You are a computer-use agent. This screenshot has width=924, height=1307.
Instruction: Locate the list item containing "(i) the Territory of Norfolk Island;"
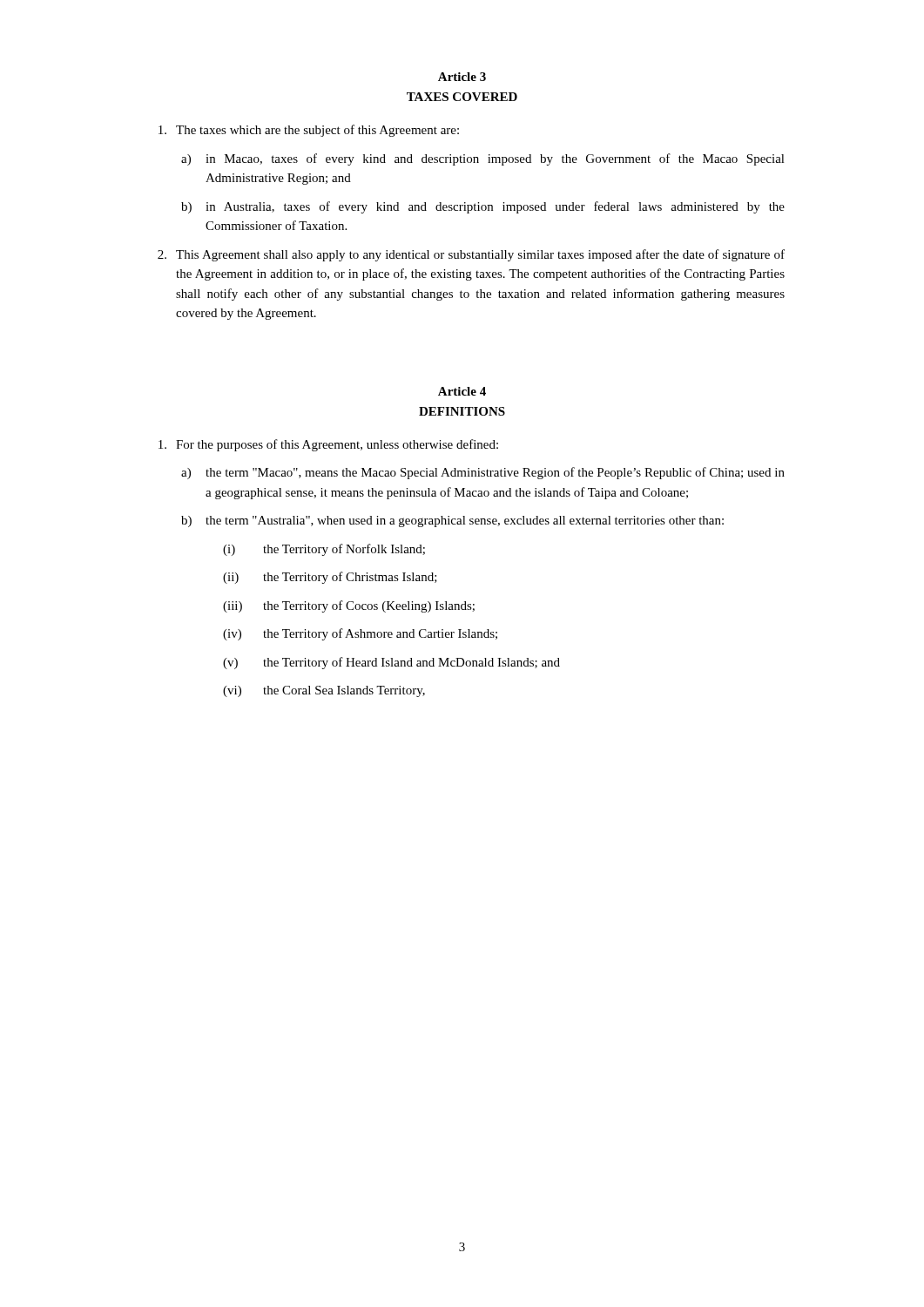324,550
